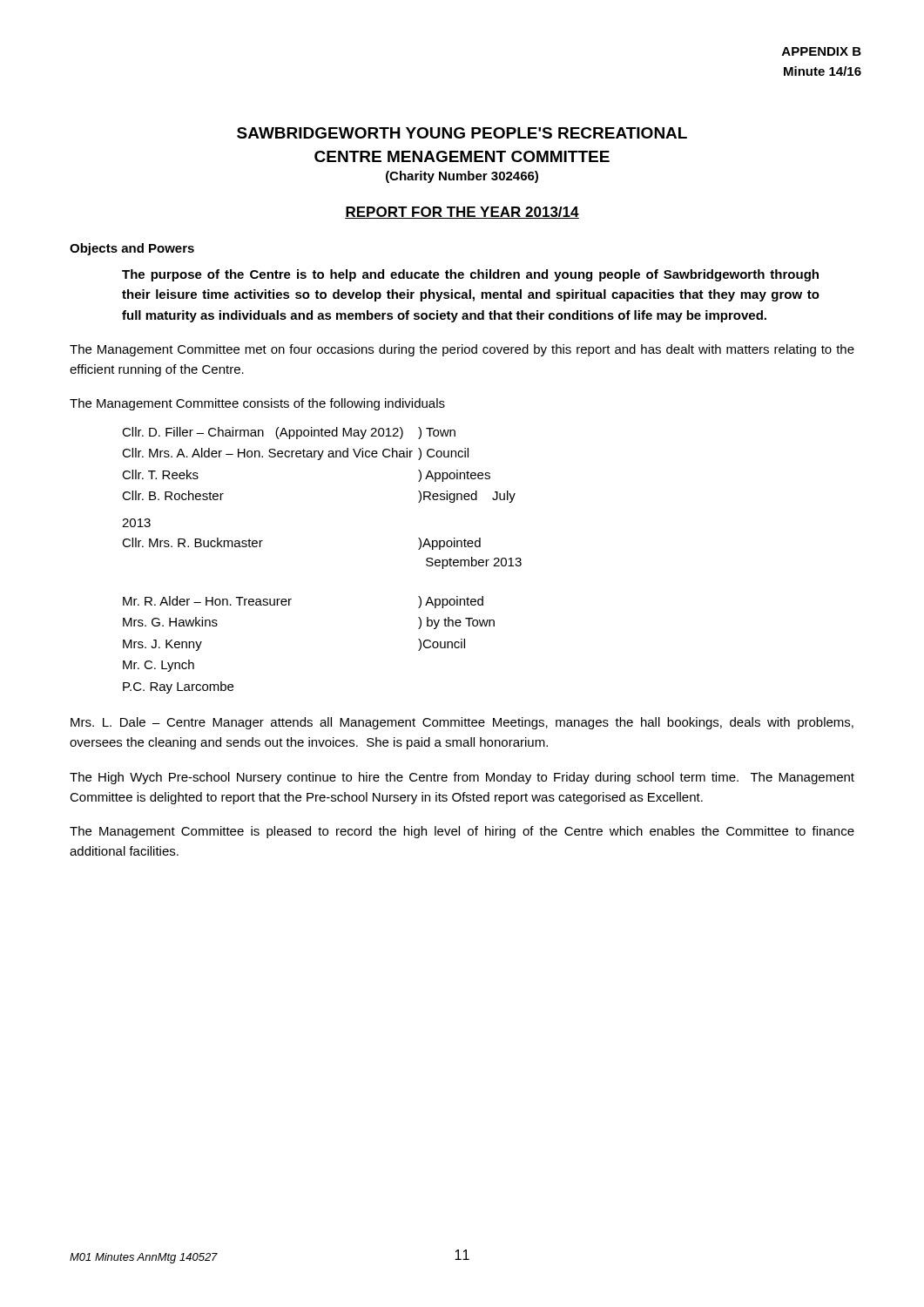The image size is (924, 1307).
Task: Click on the list item with the text "Cllr. D. Filler – Chairman (Appointed May"
Action: coord(488,464)
